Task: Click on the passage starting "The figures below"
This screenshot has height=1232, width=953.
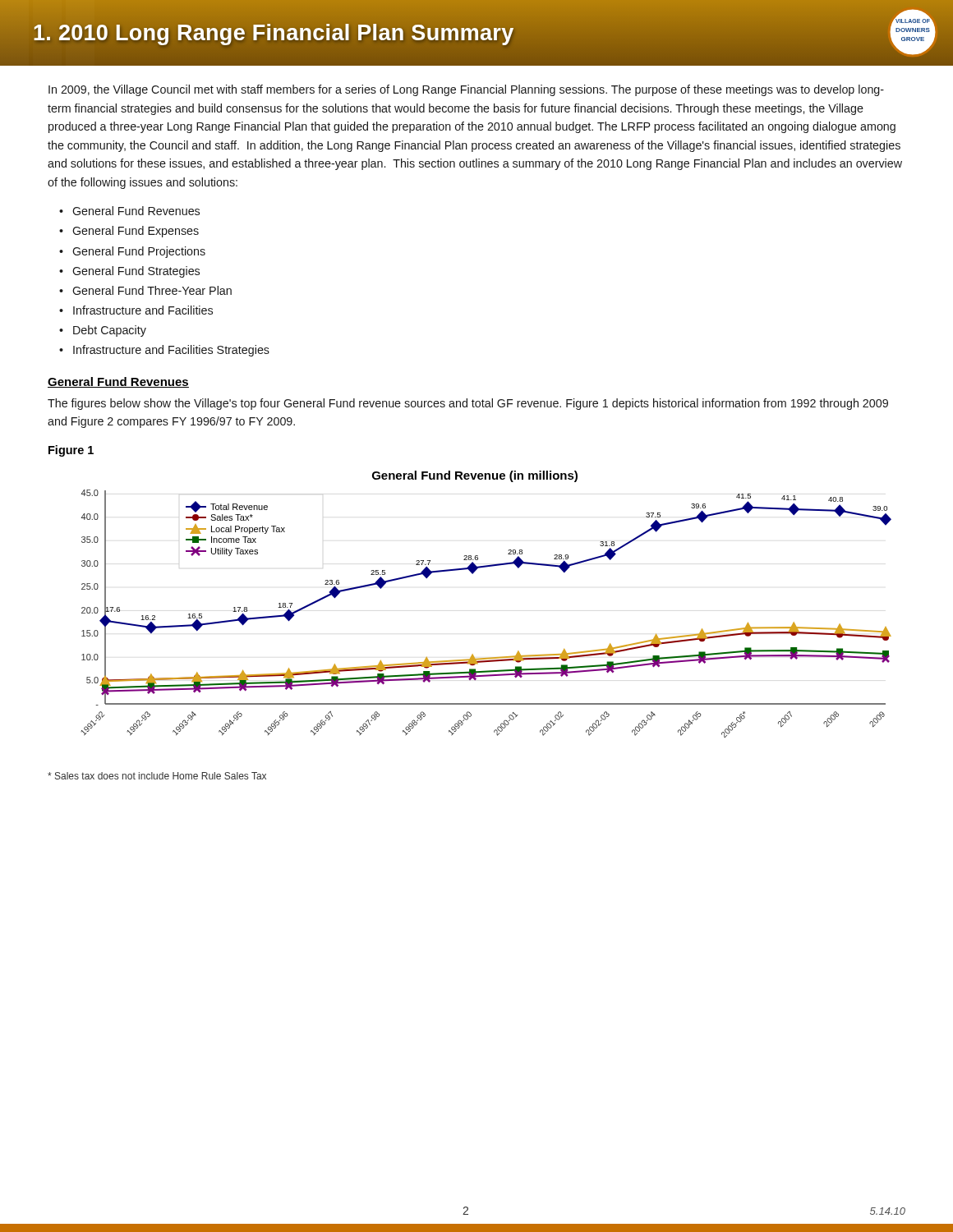Action: click(x=468, y=412)
